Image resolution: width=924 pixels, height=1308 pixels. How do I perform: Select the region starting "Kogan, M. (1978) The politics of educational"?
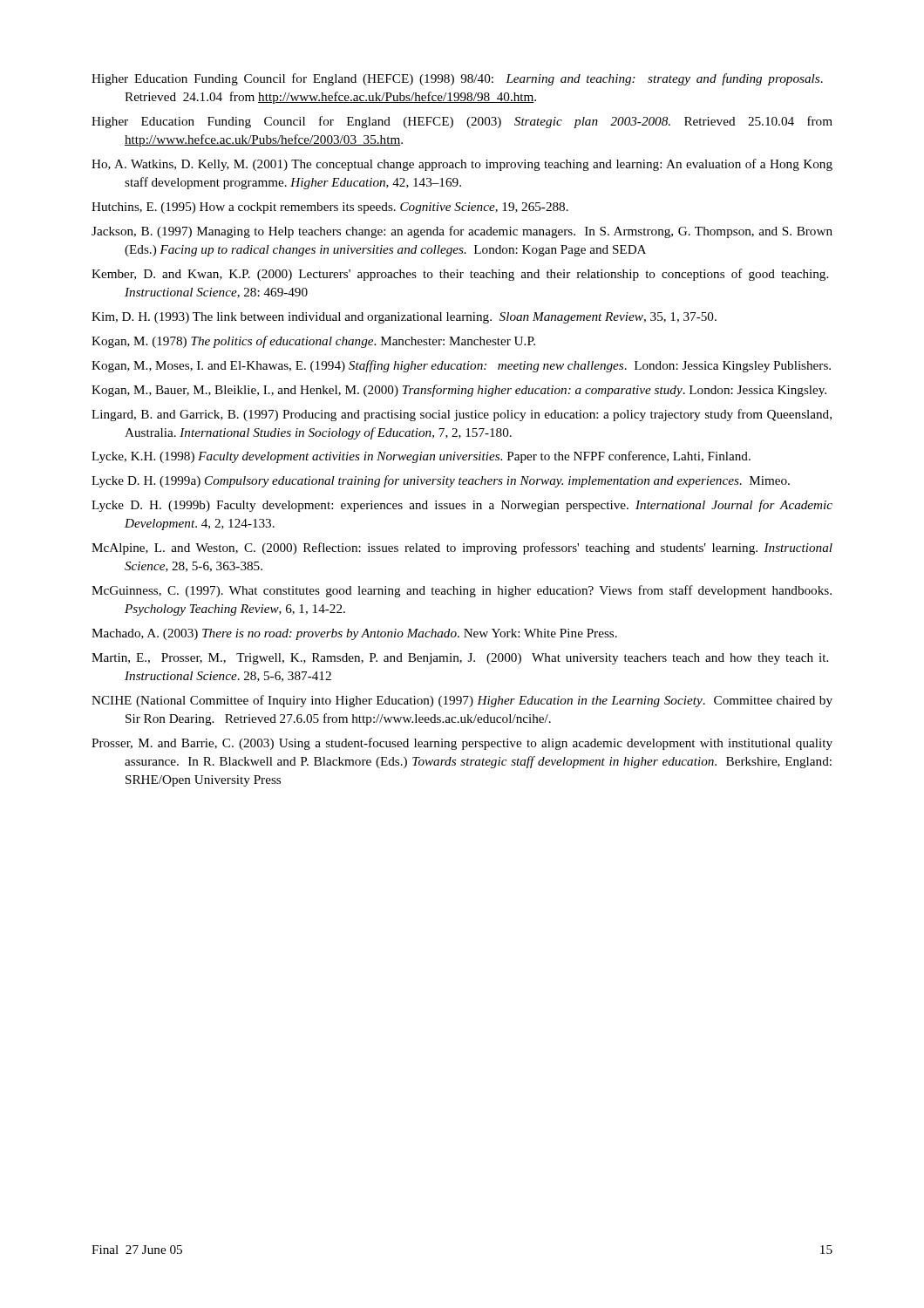coord(314,340)
